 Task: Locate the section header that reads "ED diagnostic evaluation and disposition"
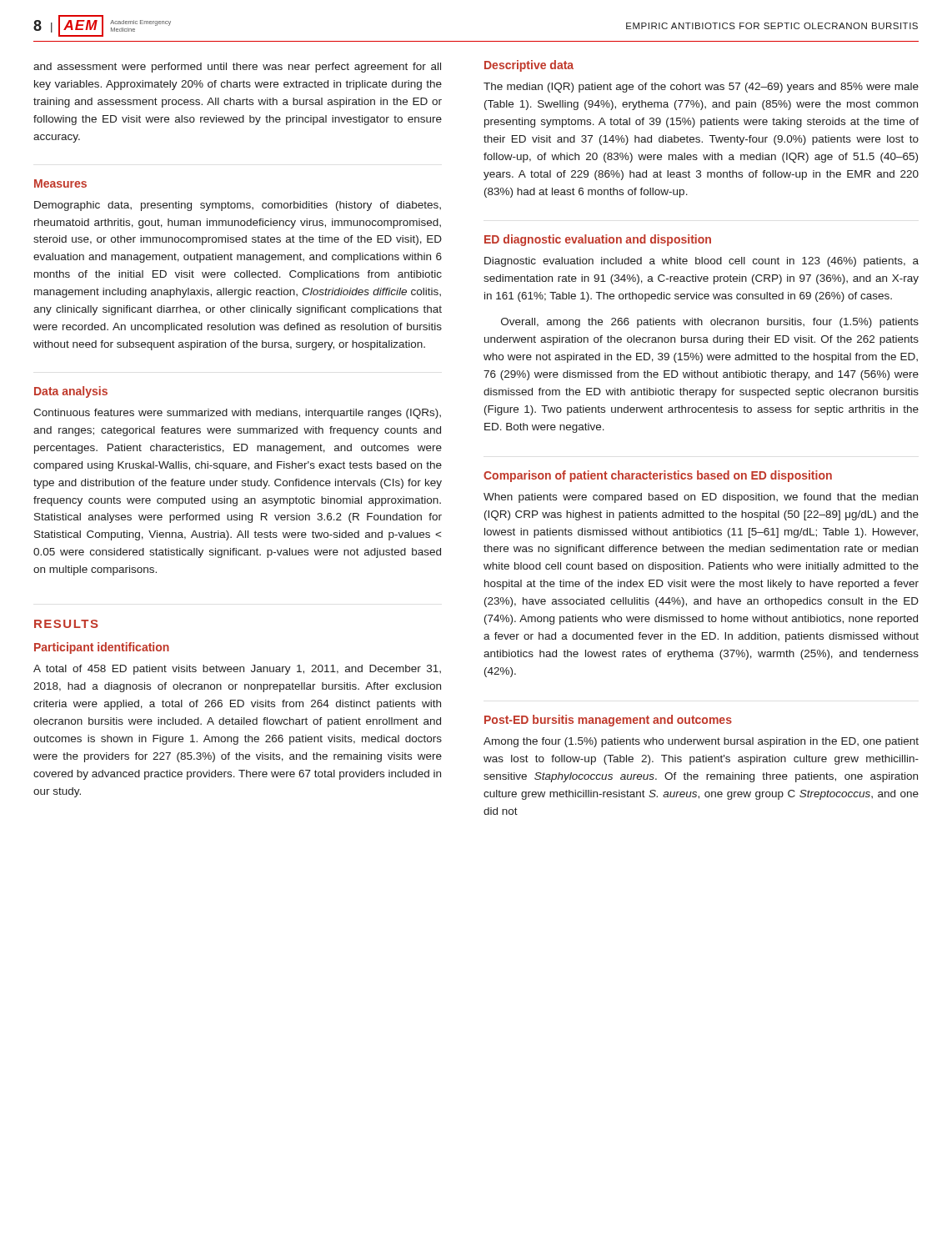598,240
